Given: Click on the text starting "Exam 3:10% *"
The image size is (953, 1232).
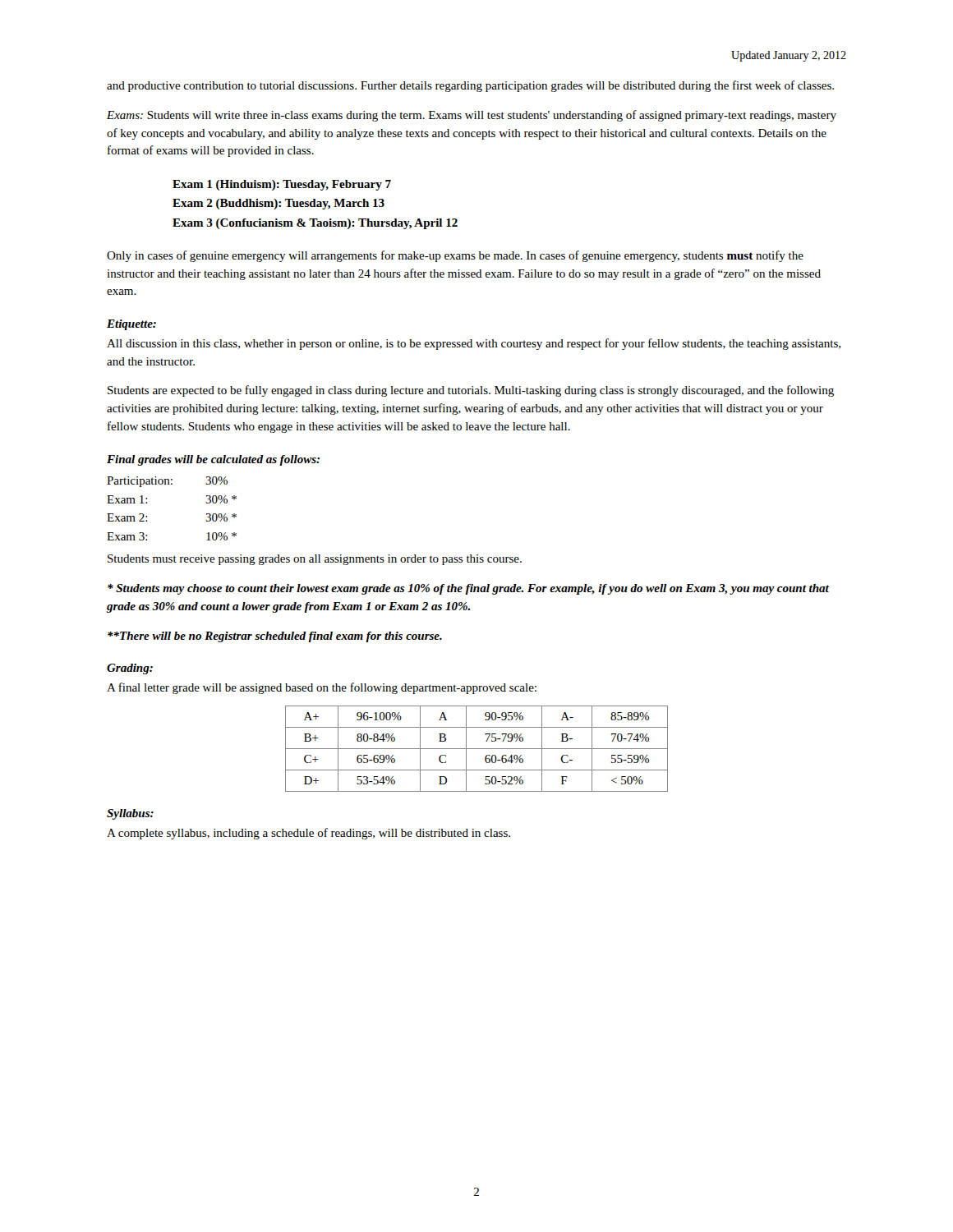Looking at the screenshot, I should point(122,536).
